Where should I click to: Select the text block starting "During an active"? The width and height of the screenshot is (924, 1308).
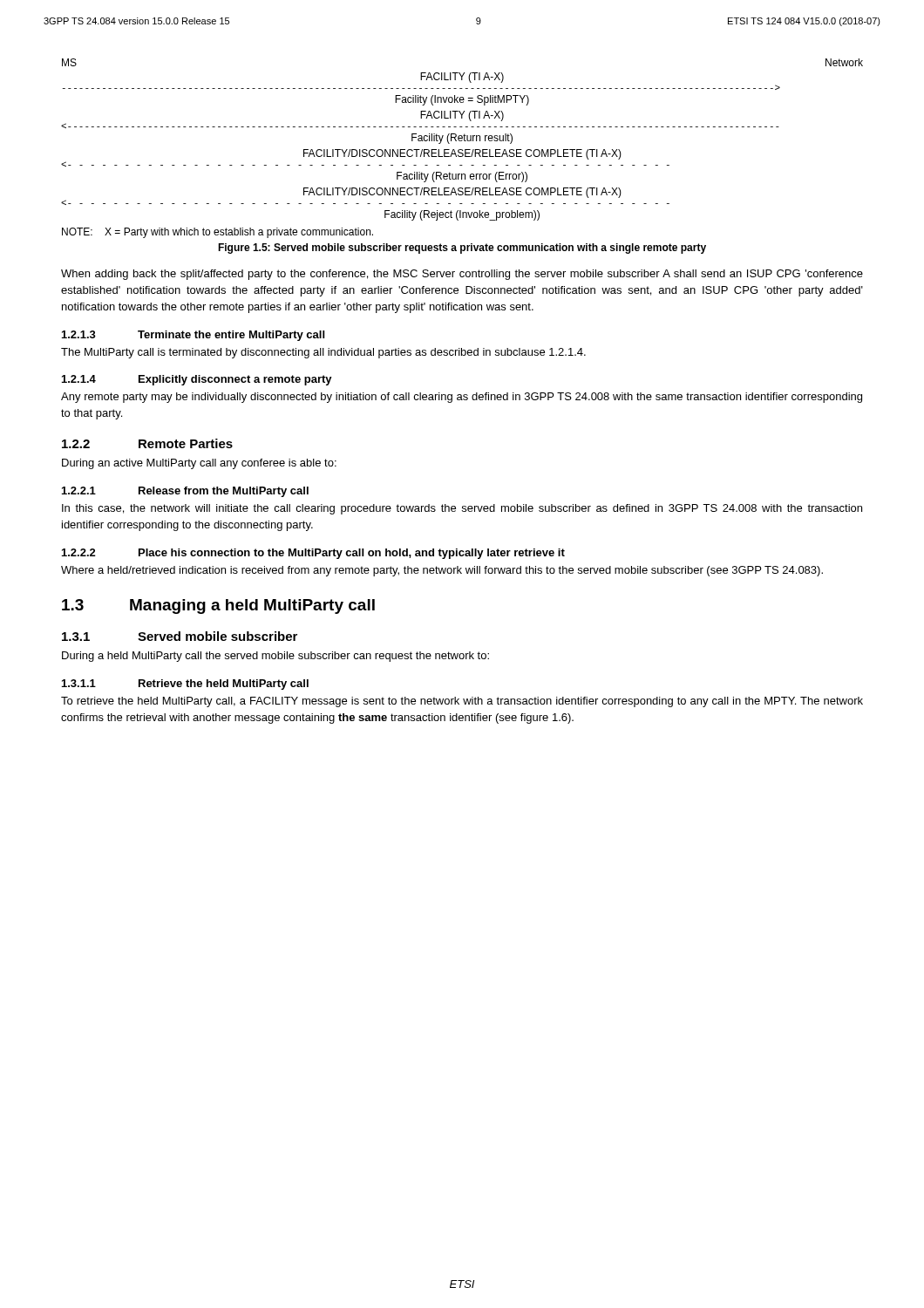point(199,463)
